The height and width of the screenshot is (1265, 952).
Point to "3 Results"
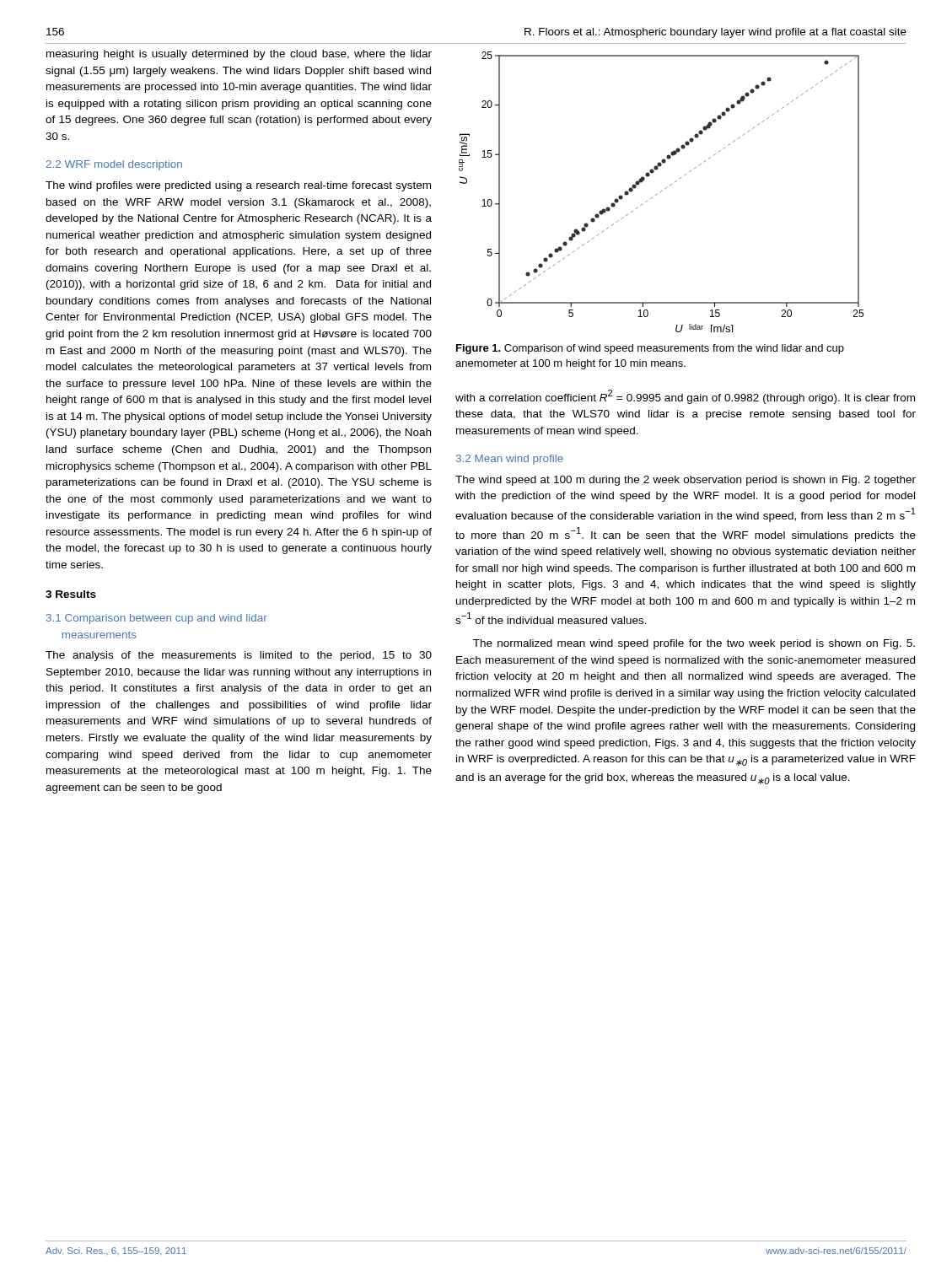pos(71,595)
